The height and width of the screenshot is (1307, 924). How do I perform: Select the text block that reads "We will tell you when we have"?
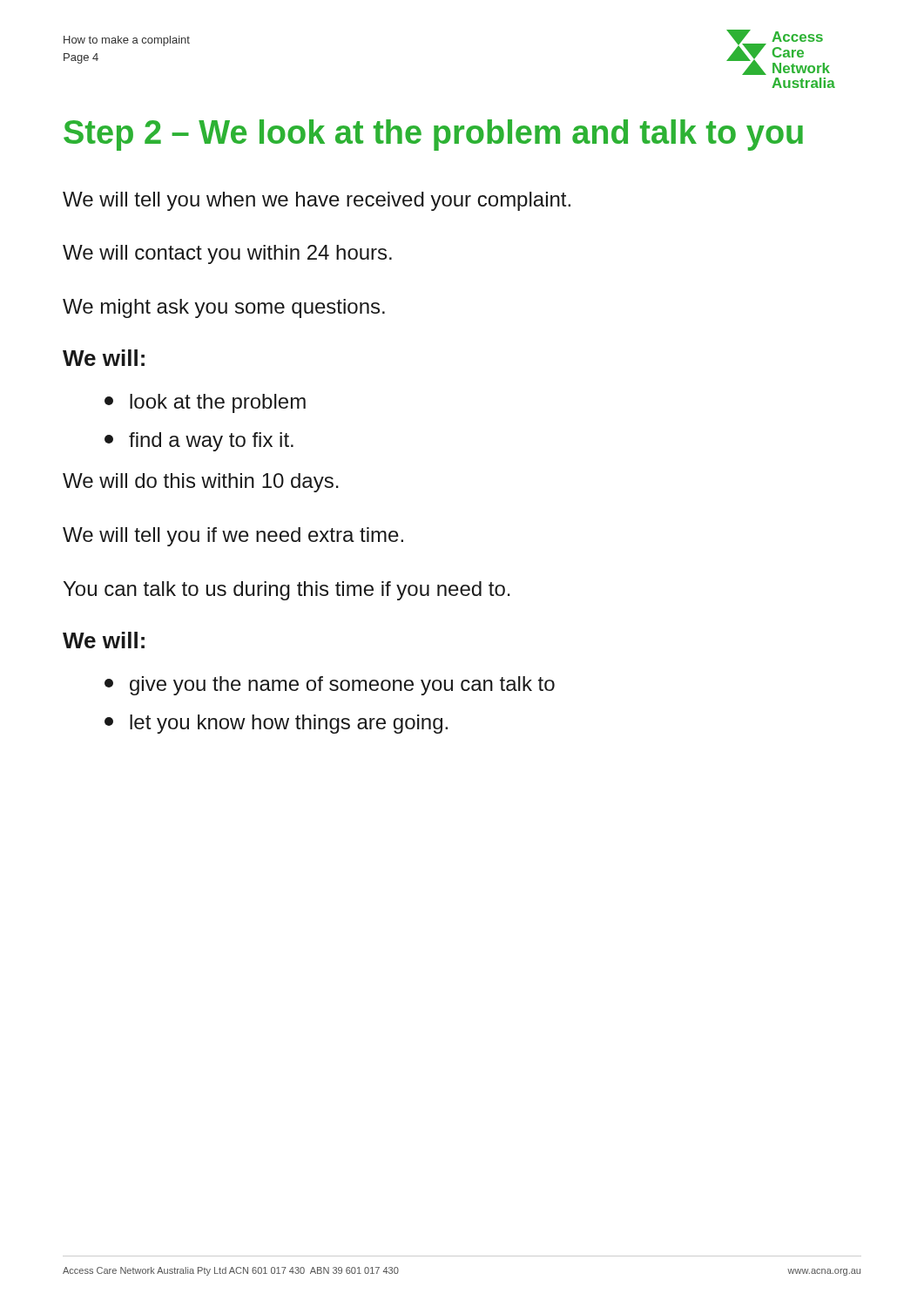point(318,199)
